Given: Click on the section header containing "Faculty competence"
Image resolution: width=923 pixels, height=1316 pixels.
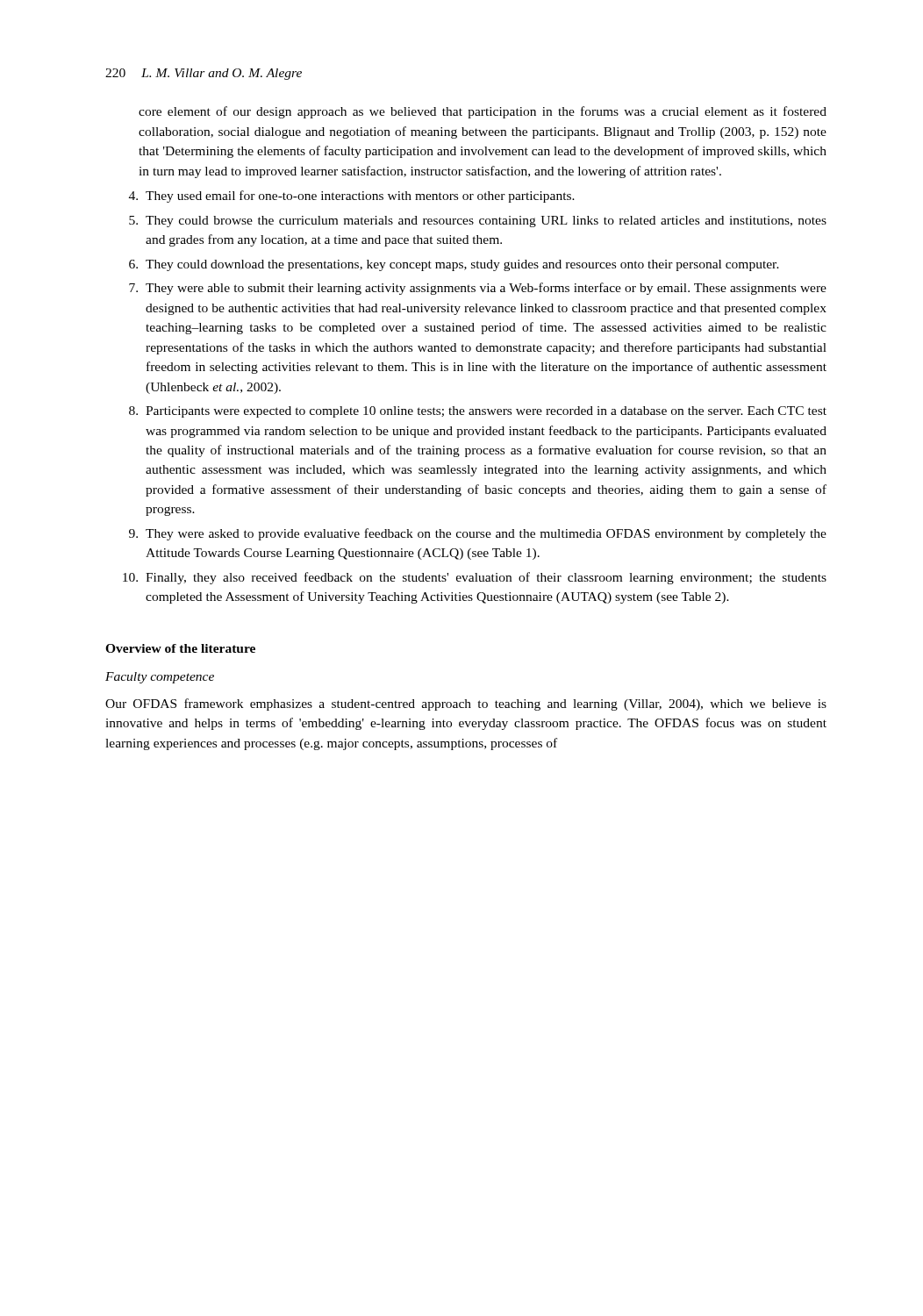Looking at the screenshot, I should pos(160,676).
